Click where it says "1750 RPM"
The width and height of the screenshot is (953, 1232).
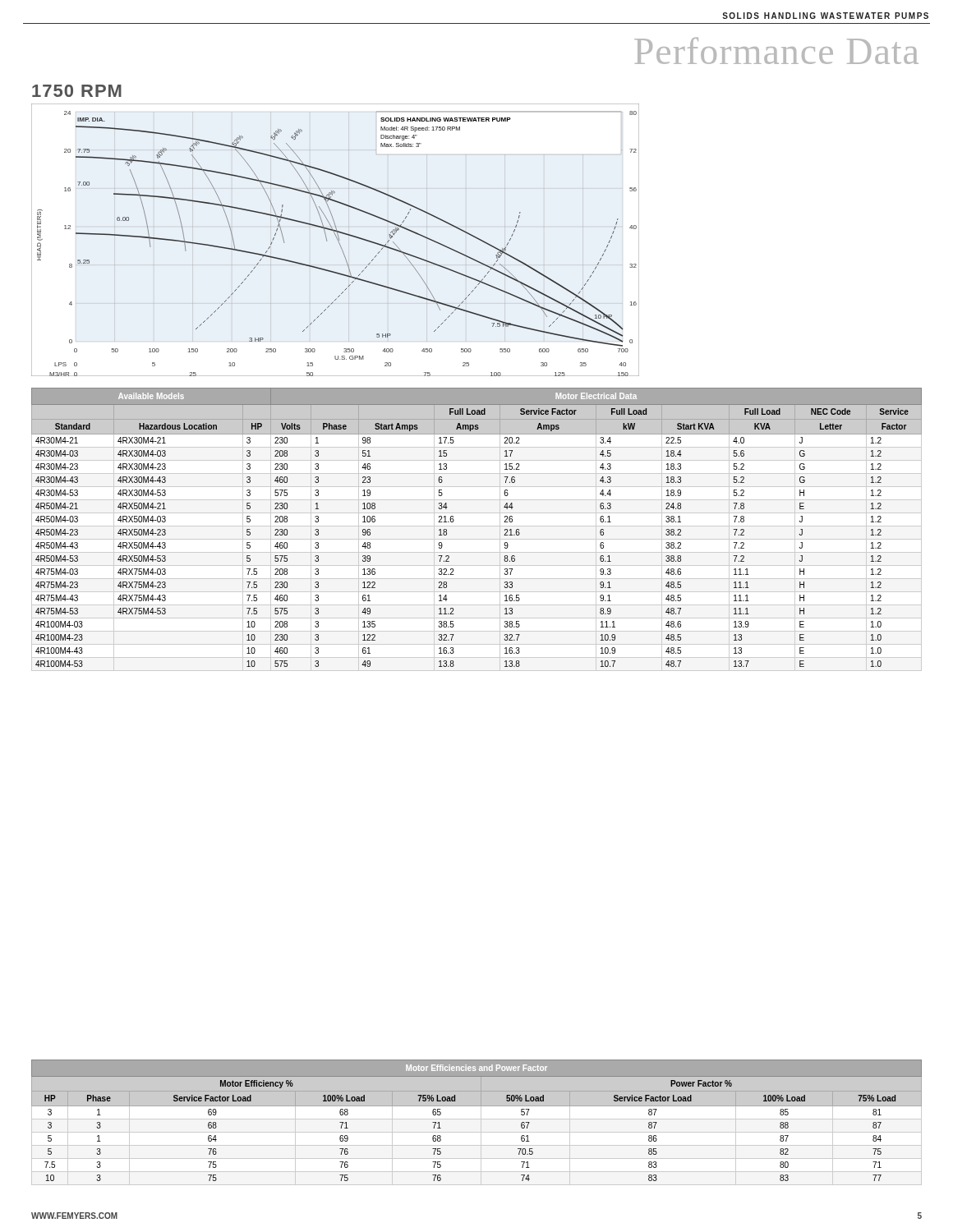click(x=77, y=91)
